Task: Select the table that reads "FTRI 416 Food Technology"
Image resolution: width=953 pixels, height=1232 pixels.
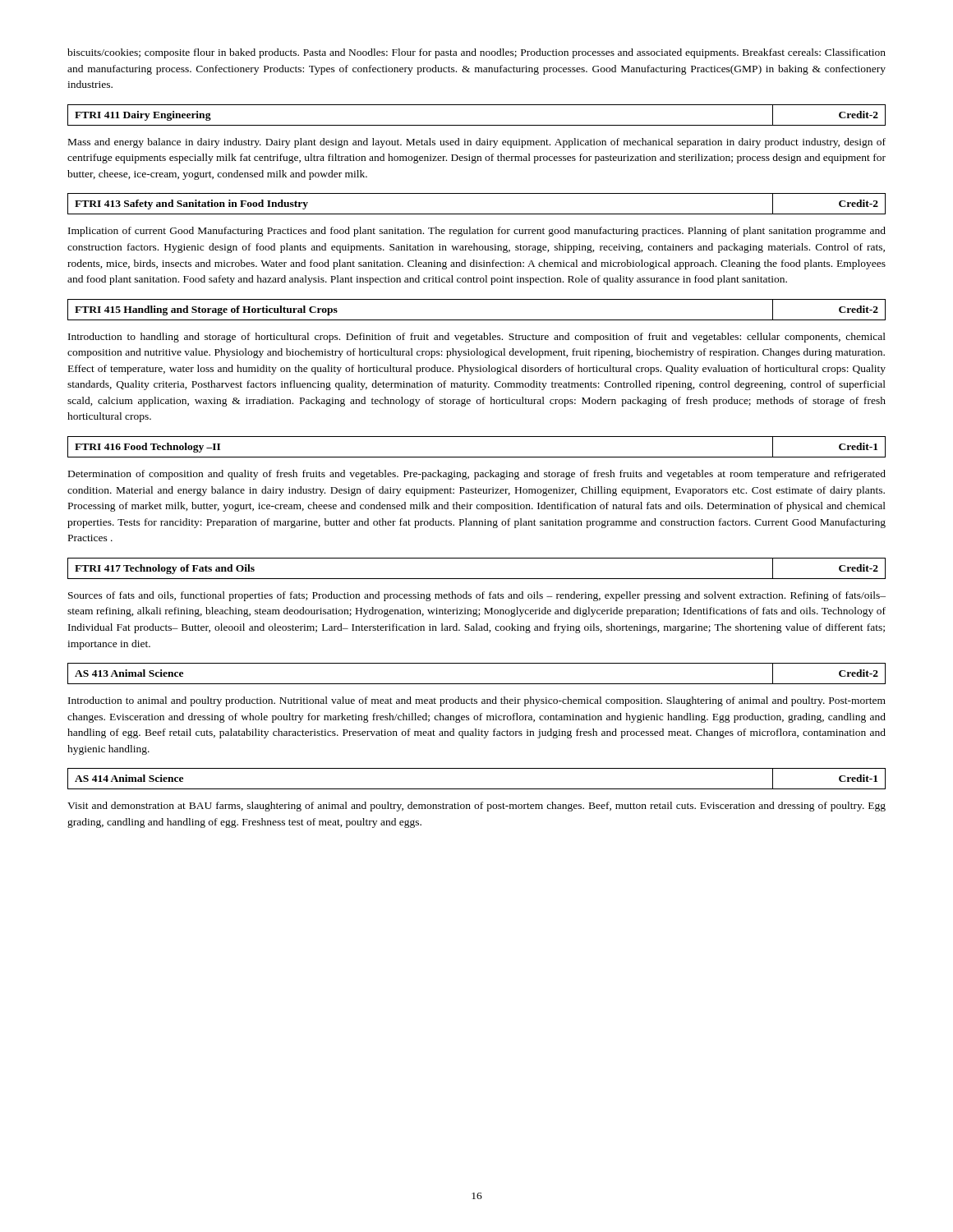Action: click(476, 447)
